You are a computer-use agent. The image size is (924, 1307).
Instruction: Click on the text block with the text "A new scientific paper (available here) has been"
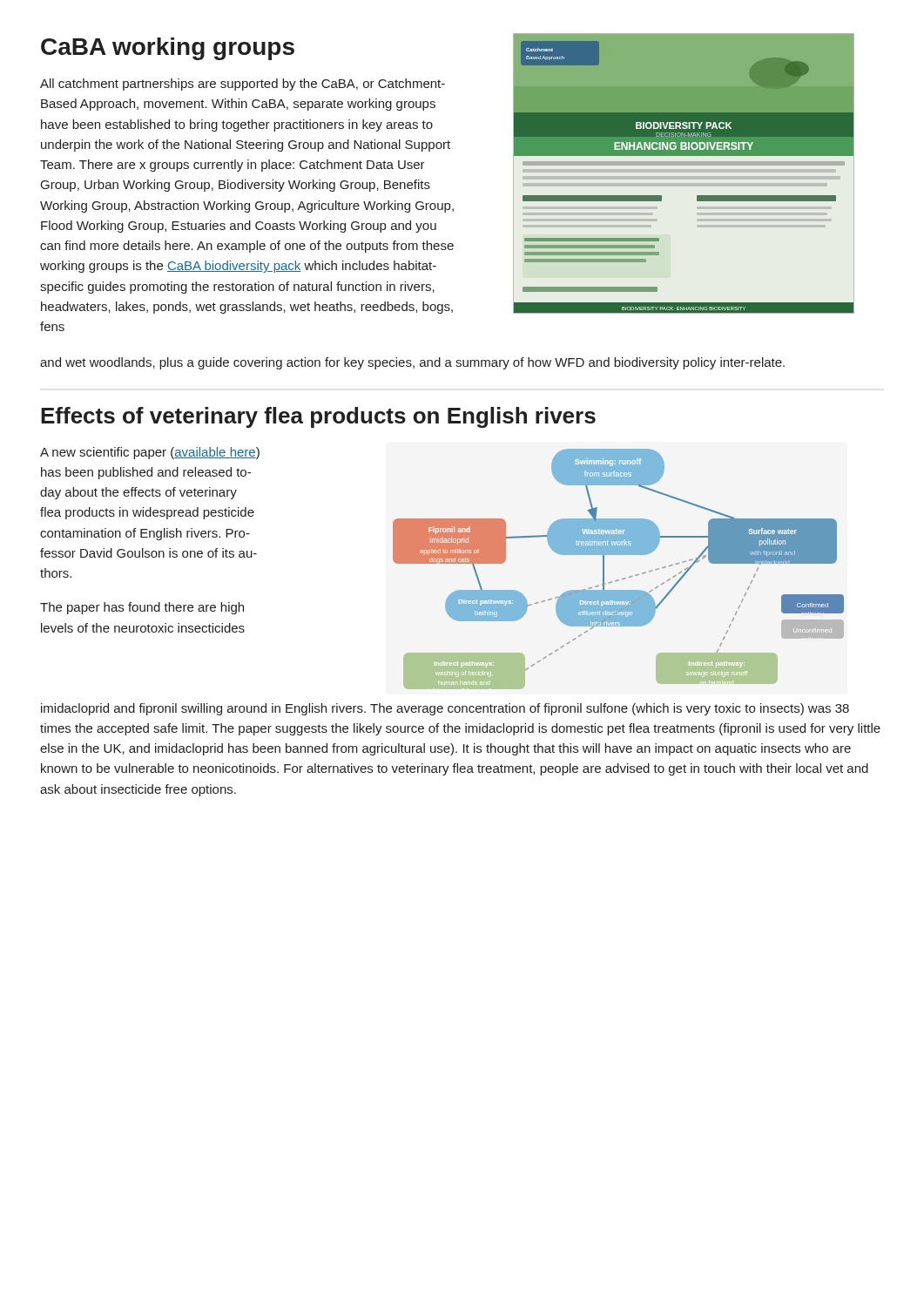184,539
